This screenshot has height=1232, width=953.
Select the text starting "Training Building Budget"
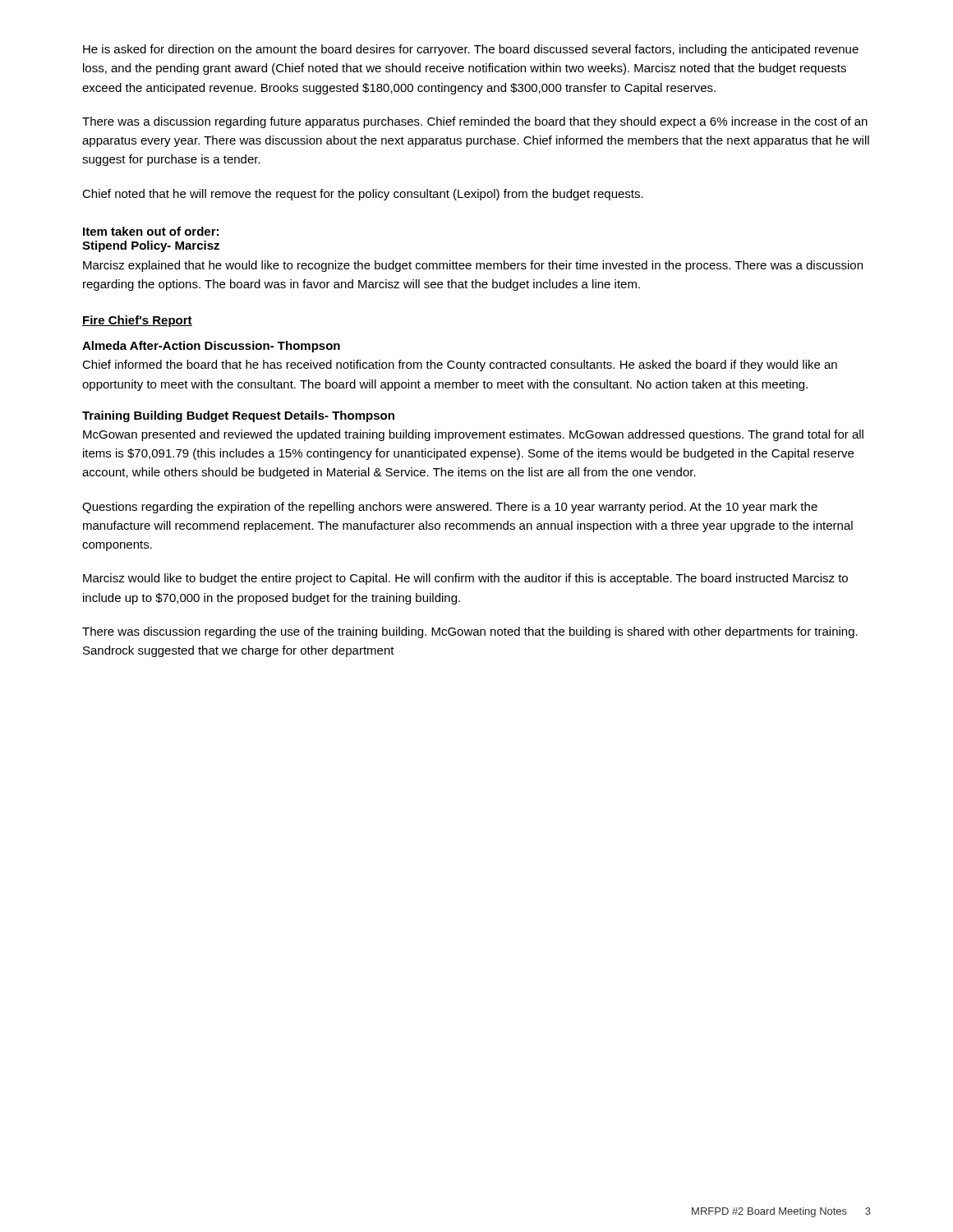click(x=239, y=415)
